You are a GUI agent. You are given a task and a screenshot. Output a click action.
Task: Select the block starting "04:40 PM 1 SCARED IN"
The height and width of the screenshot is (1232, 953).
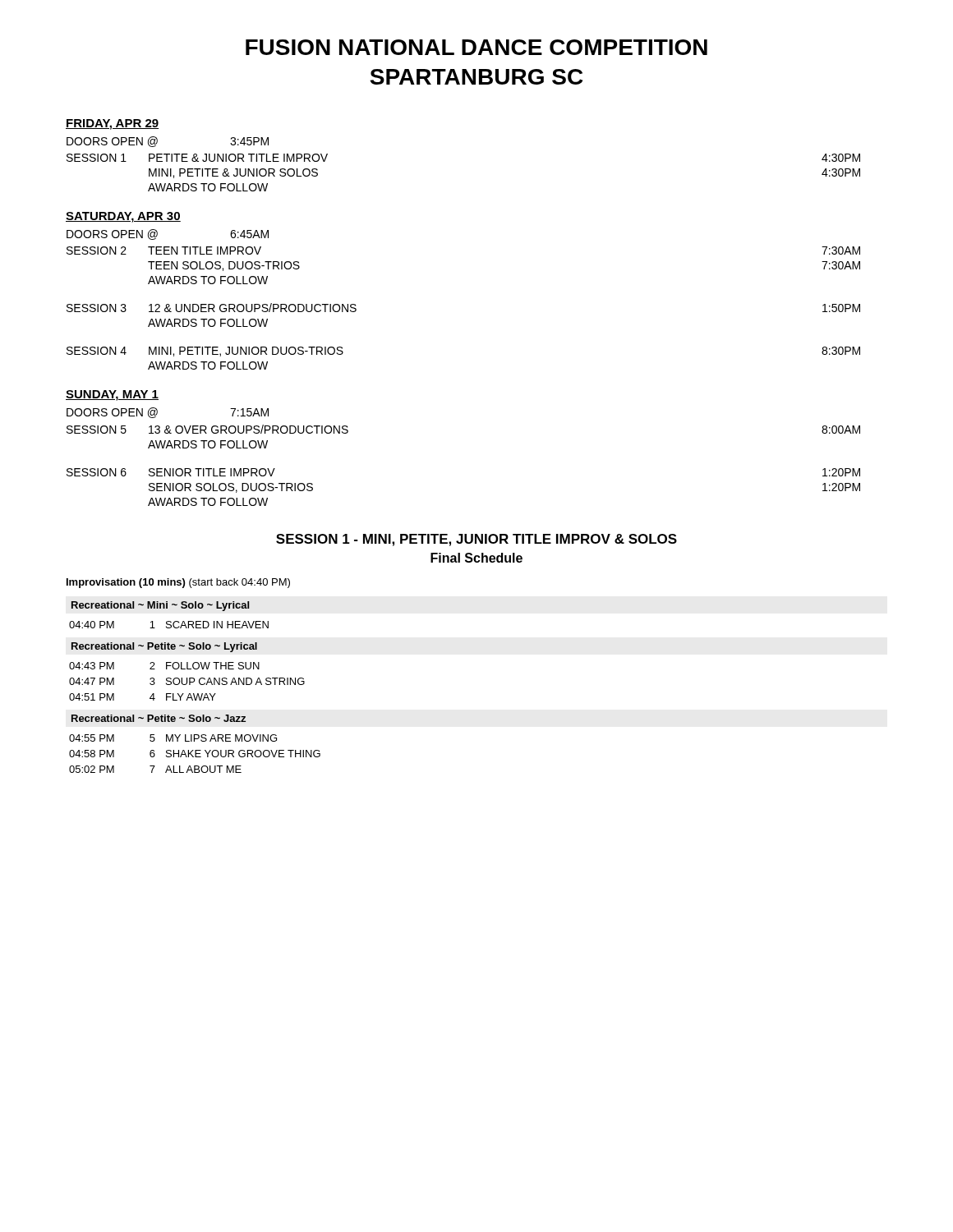(x=169, y=625)
